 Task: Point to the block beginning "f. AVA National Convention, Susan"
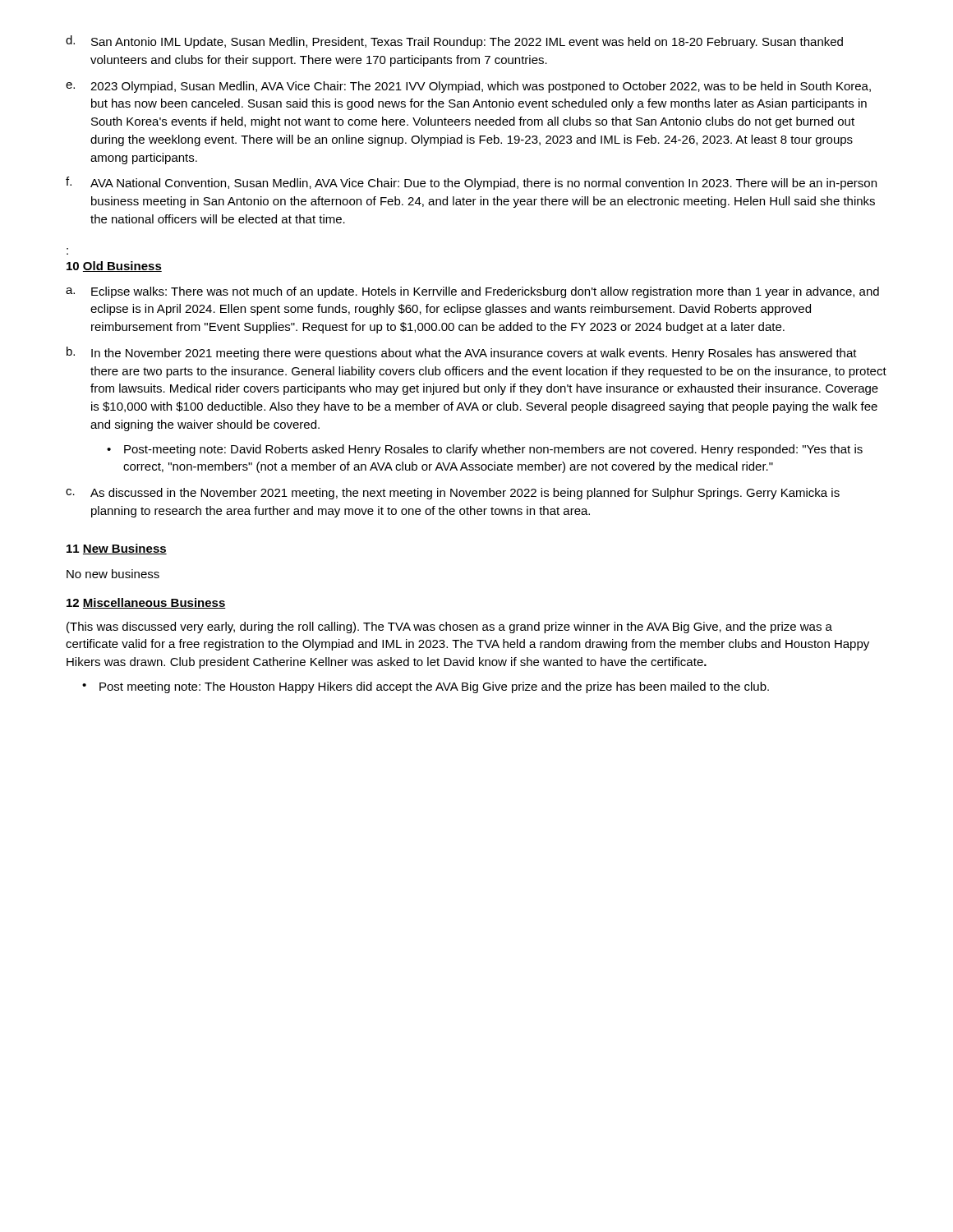point(476,201)
